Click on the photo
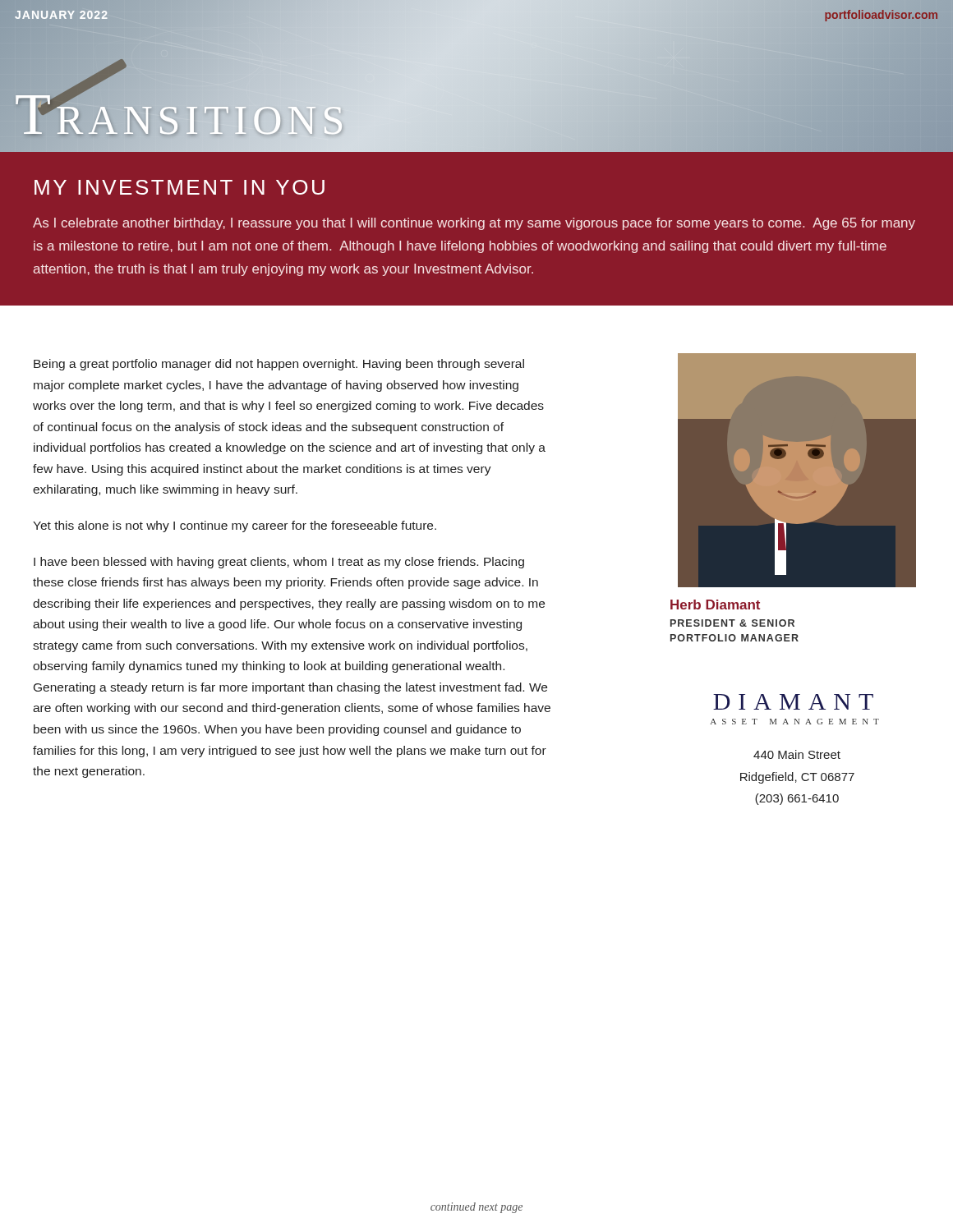This screenshot has width=953, height=1232. (797, 470)
